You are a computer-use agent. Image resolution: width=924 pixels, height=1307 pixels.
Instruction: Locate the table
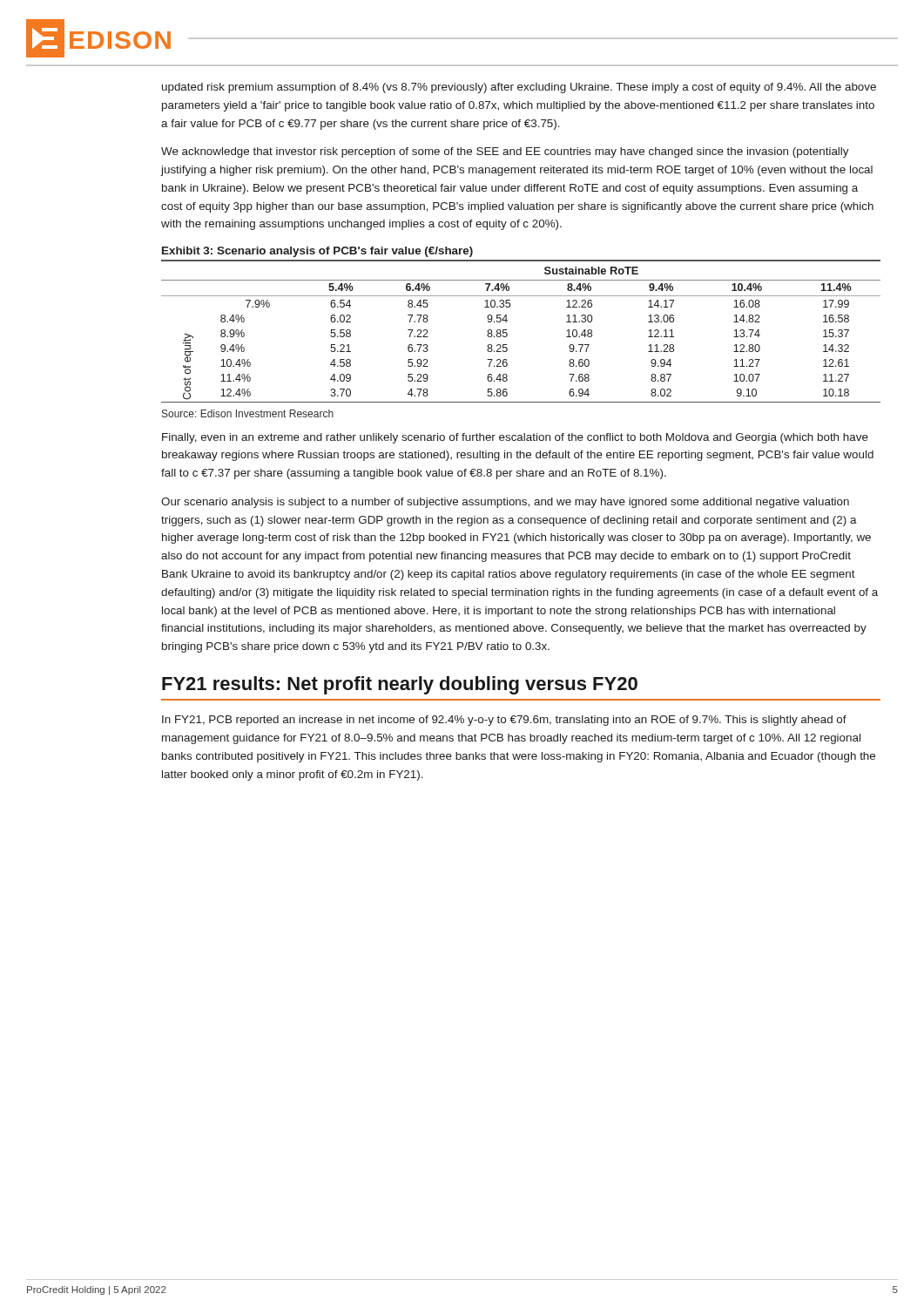[521, 340]
